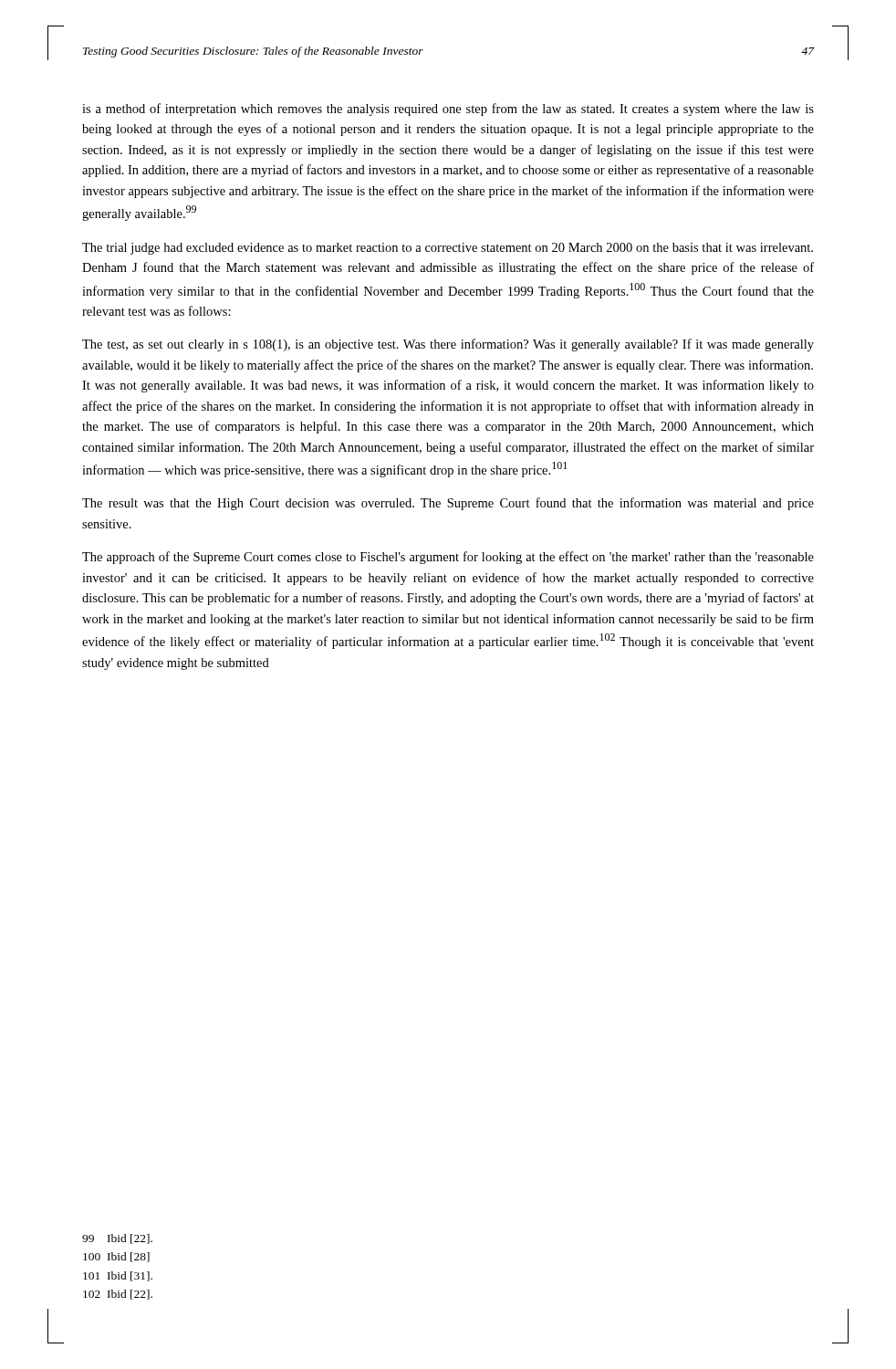This screenshot has width=896, height=1369.
Task: Locate the text block starting "The result was that the"
Action: [x=448, y=514]
